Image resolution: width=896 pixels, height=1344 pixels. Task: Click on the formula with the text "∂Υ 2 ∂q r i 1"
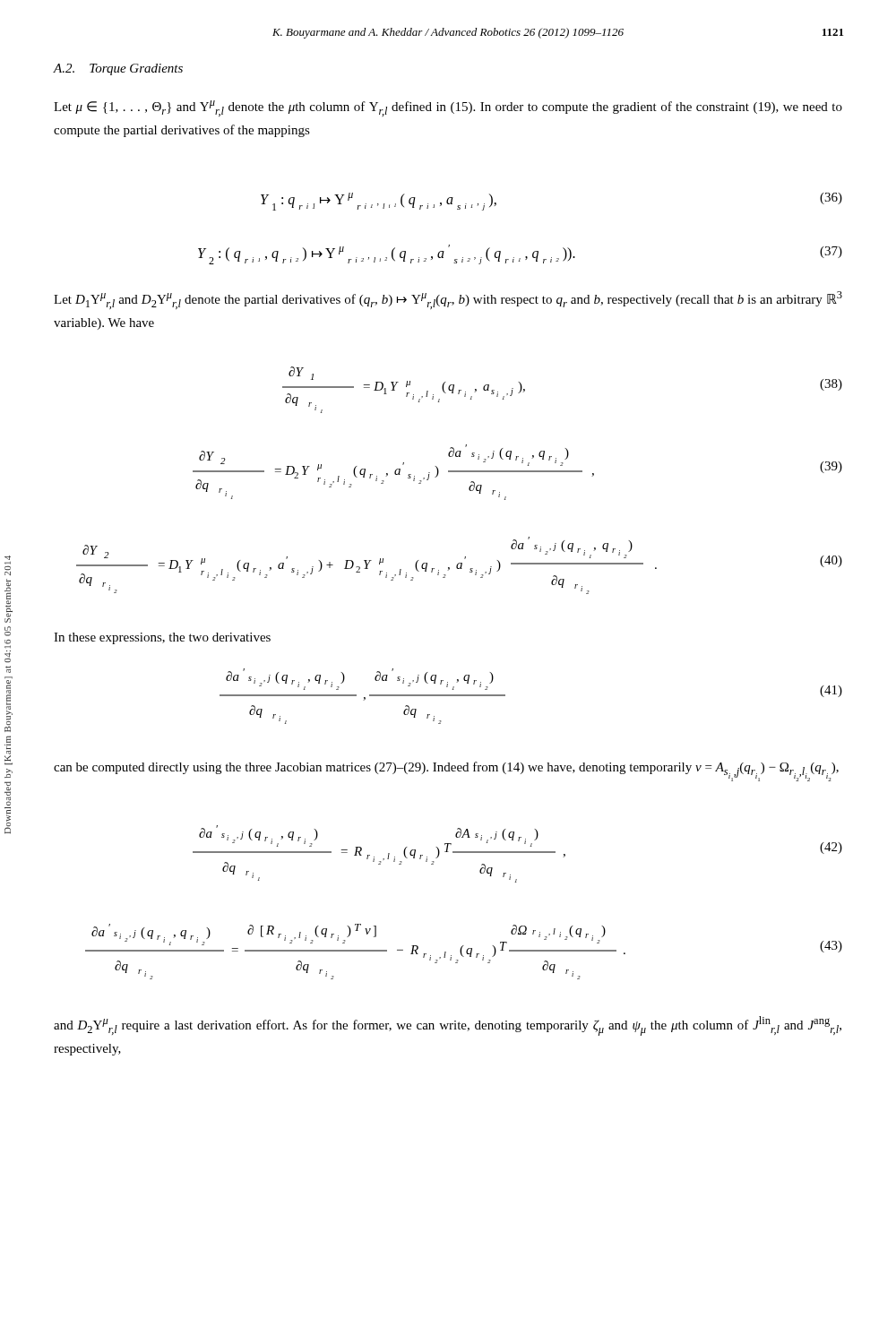448,475
